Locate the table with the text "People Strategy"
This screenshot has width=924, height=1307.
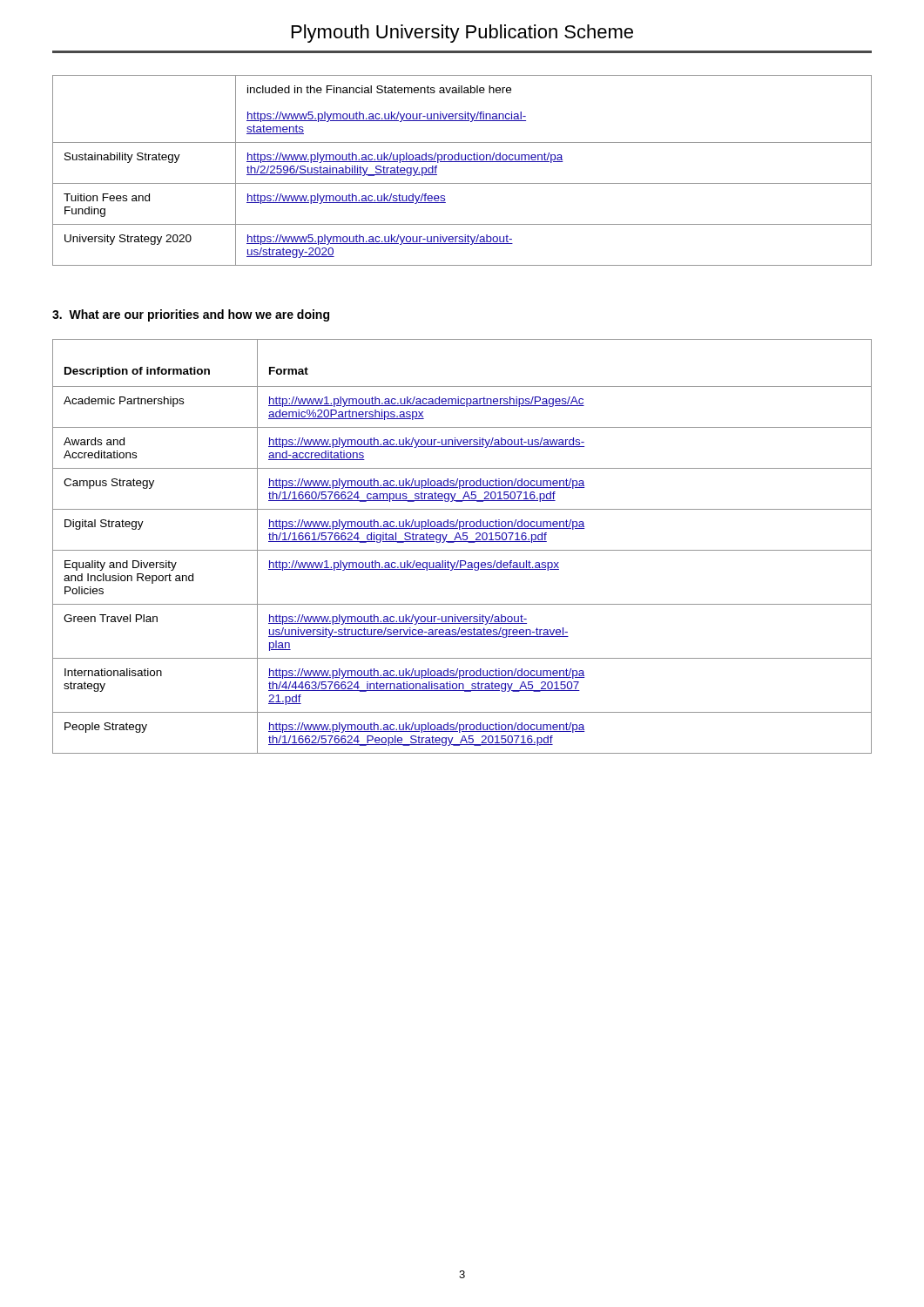pyautogui.click(x=462, y=546)
